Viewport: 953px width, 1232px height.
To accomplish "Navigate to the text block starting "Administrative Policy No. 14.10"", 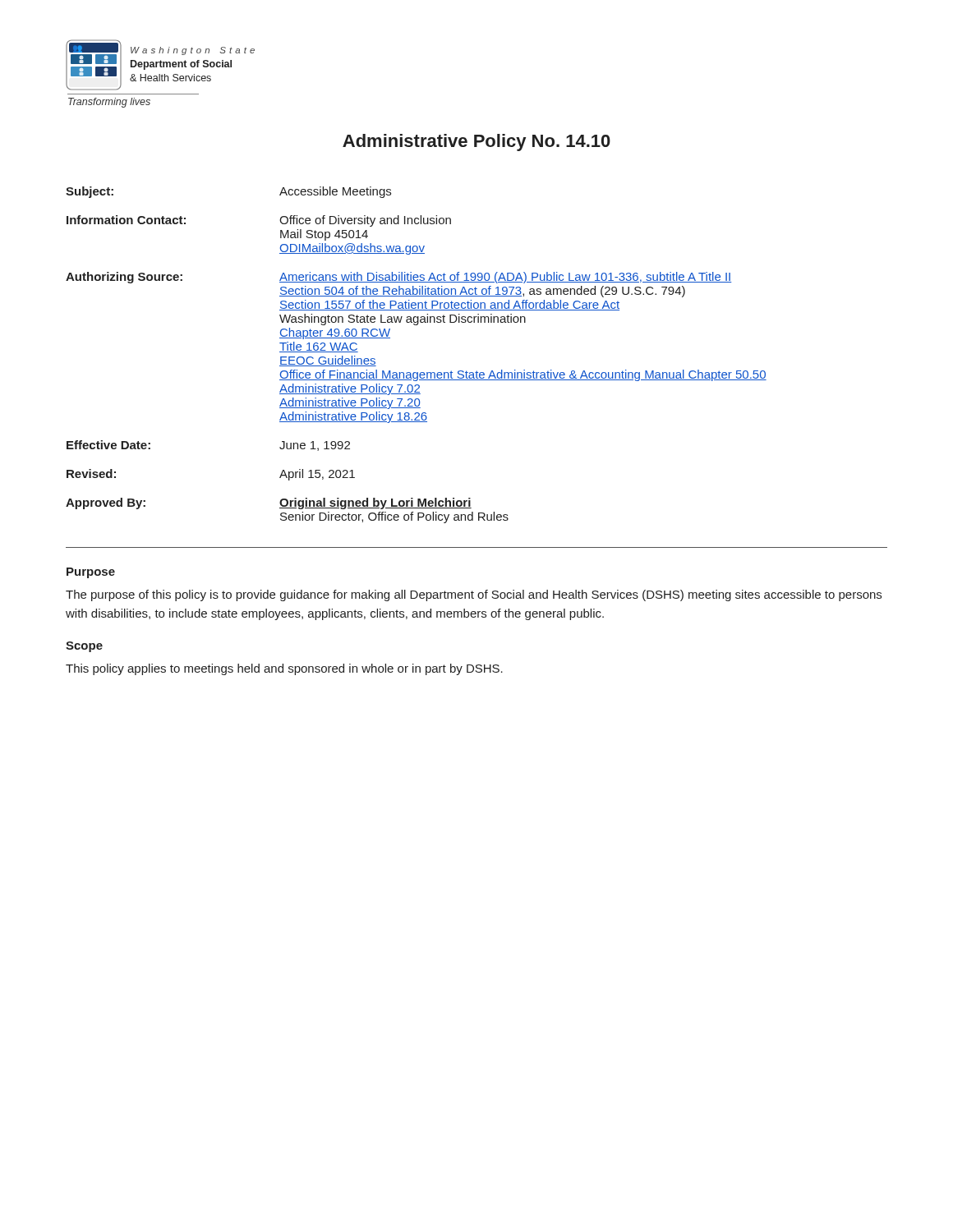I will click(x=476, y=141).
